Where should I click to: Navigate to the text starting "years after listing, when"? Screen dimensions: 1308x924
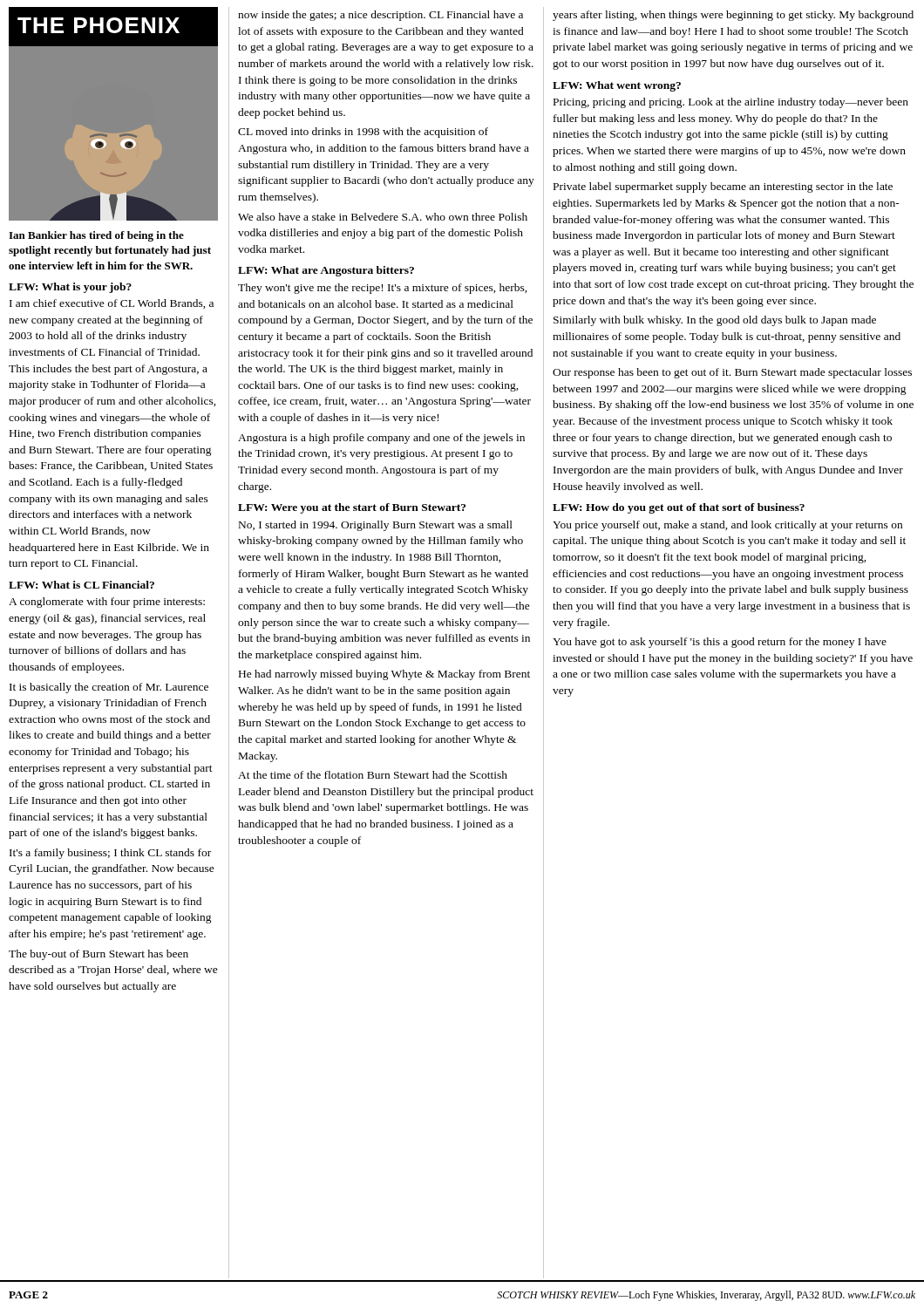point(734,39)
